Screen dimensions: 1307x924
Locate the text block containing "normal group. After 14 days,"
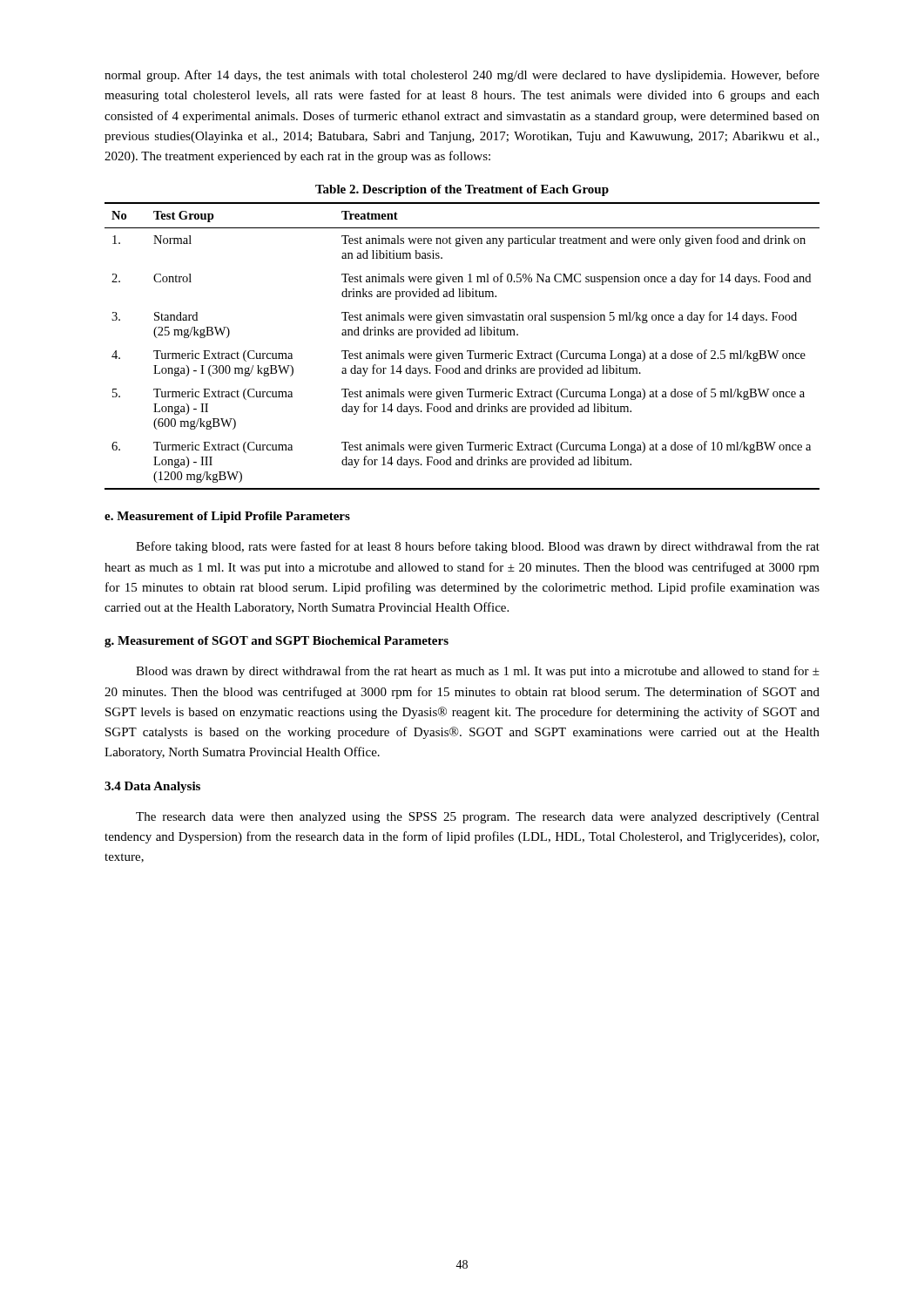click(x=462, y=116)
